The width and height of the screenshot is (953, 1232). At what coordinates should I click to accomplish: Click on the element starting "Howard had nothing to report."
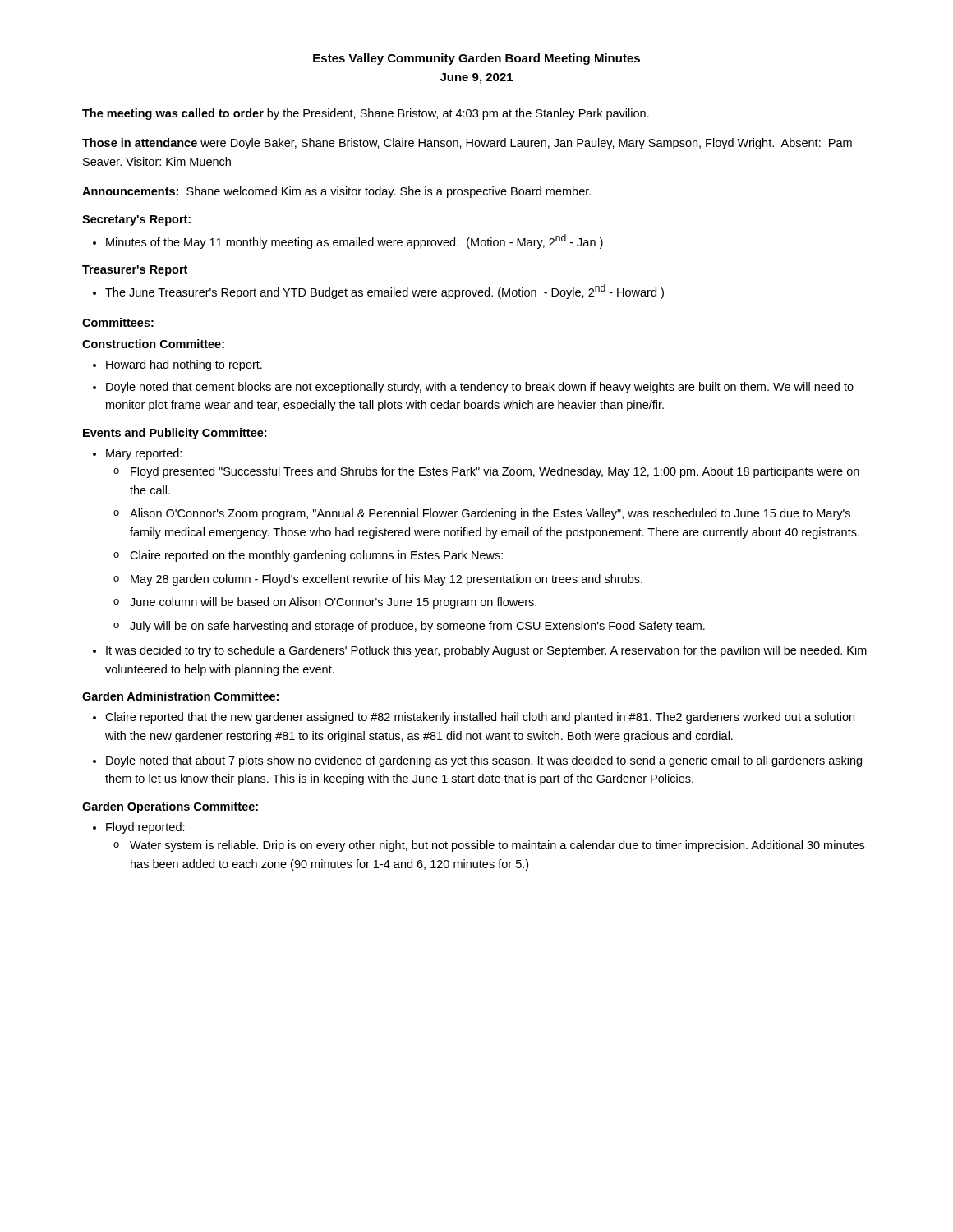pyautogui.click(x=177, y=365)
